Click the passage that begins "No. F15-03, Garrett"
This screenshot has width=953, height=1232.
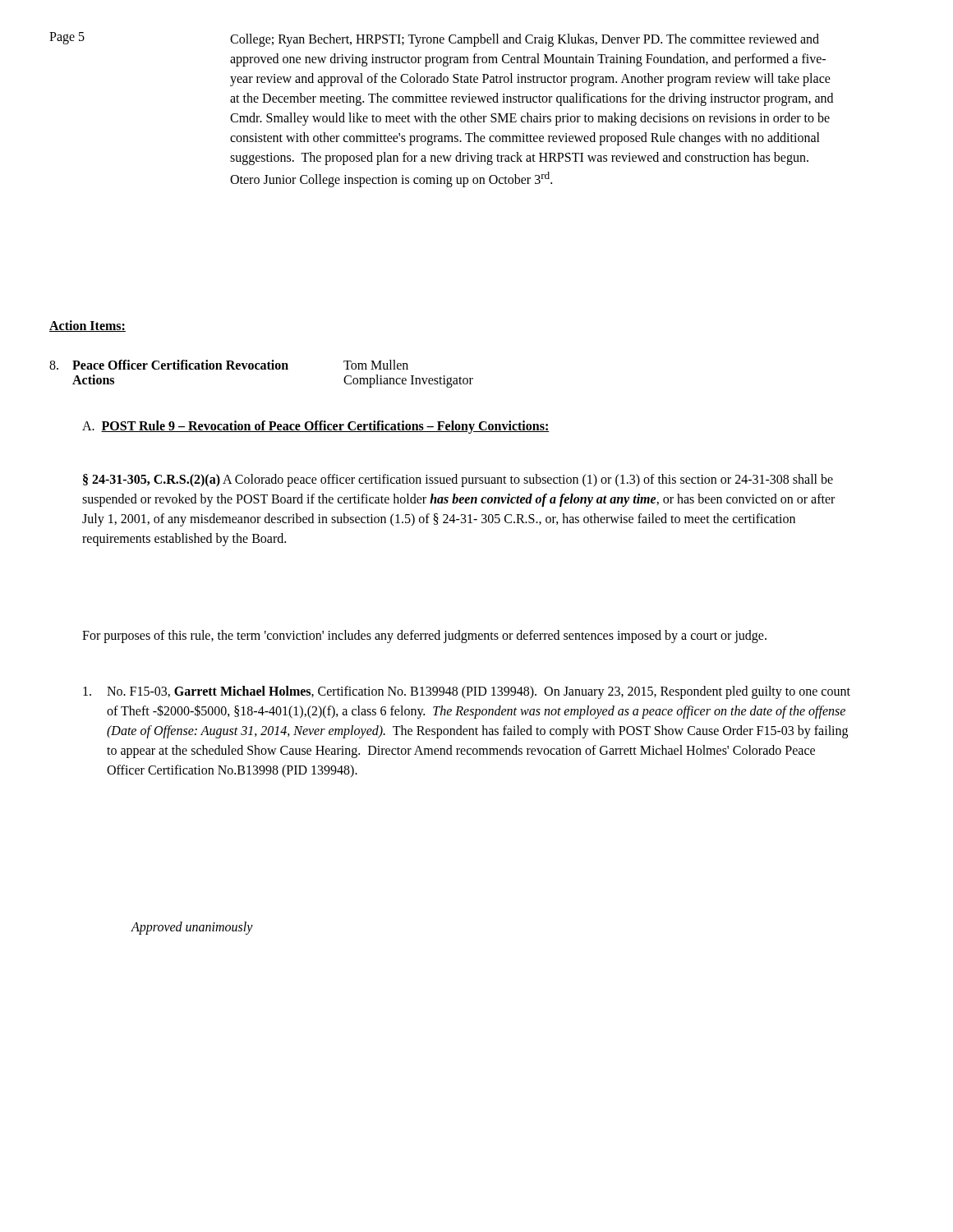point(468,731)
